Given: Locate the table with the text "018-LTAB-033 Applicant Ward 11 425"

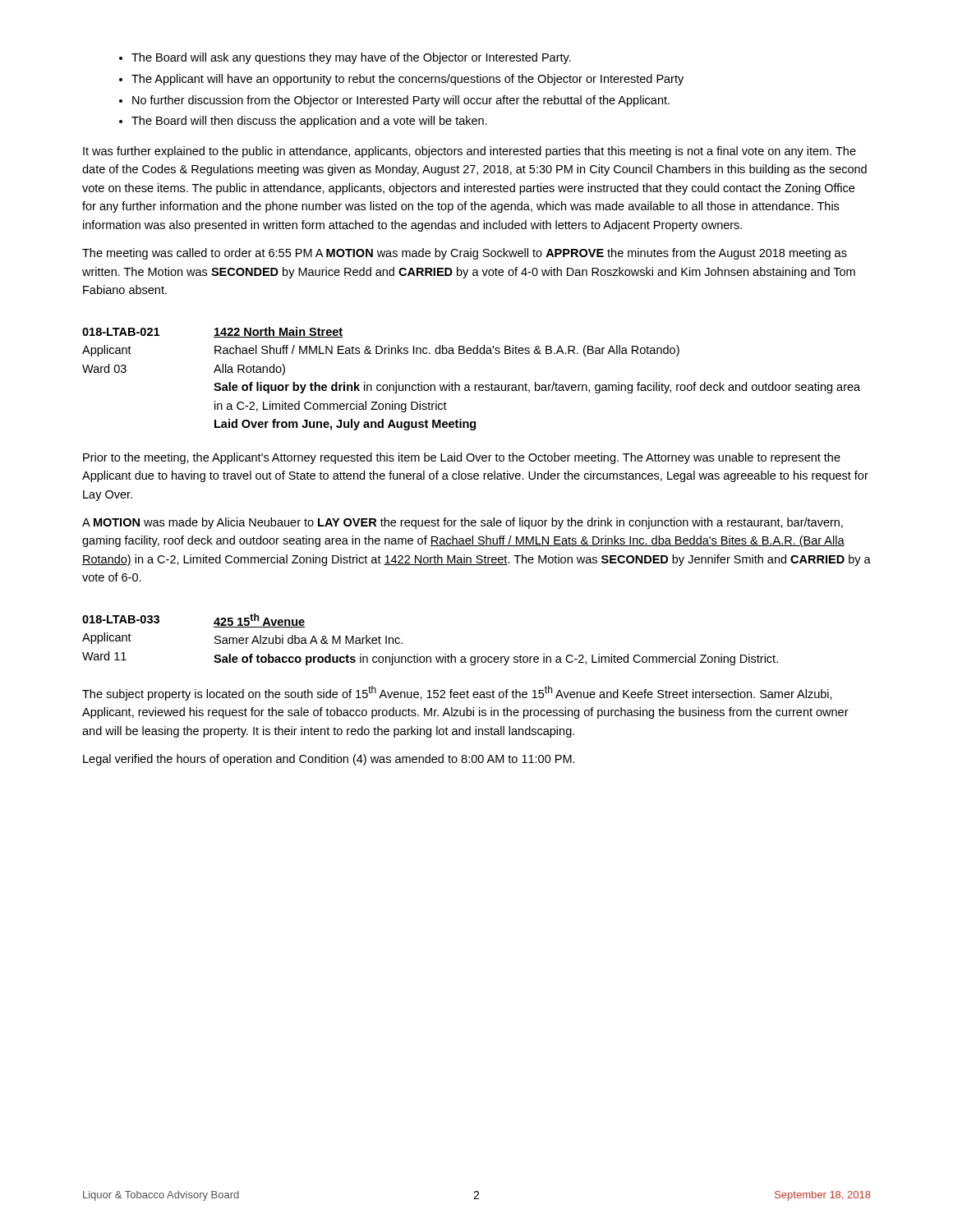Looking at the screenshot, I should [476, 639].
